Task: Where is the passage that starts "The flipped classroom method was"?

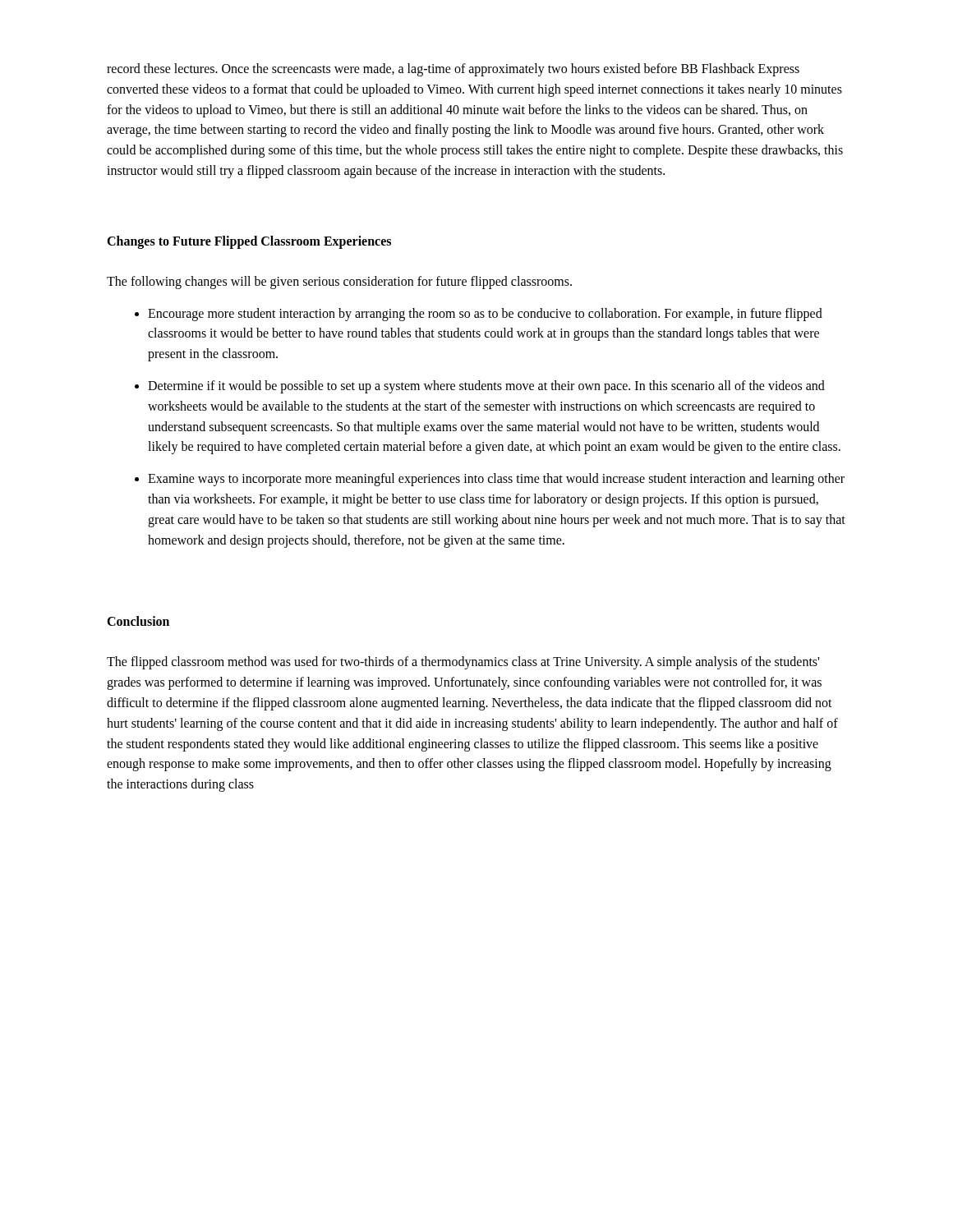Action: click(x=472, y=723)
